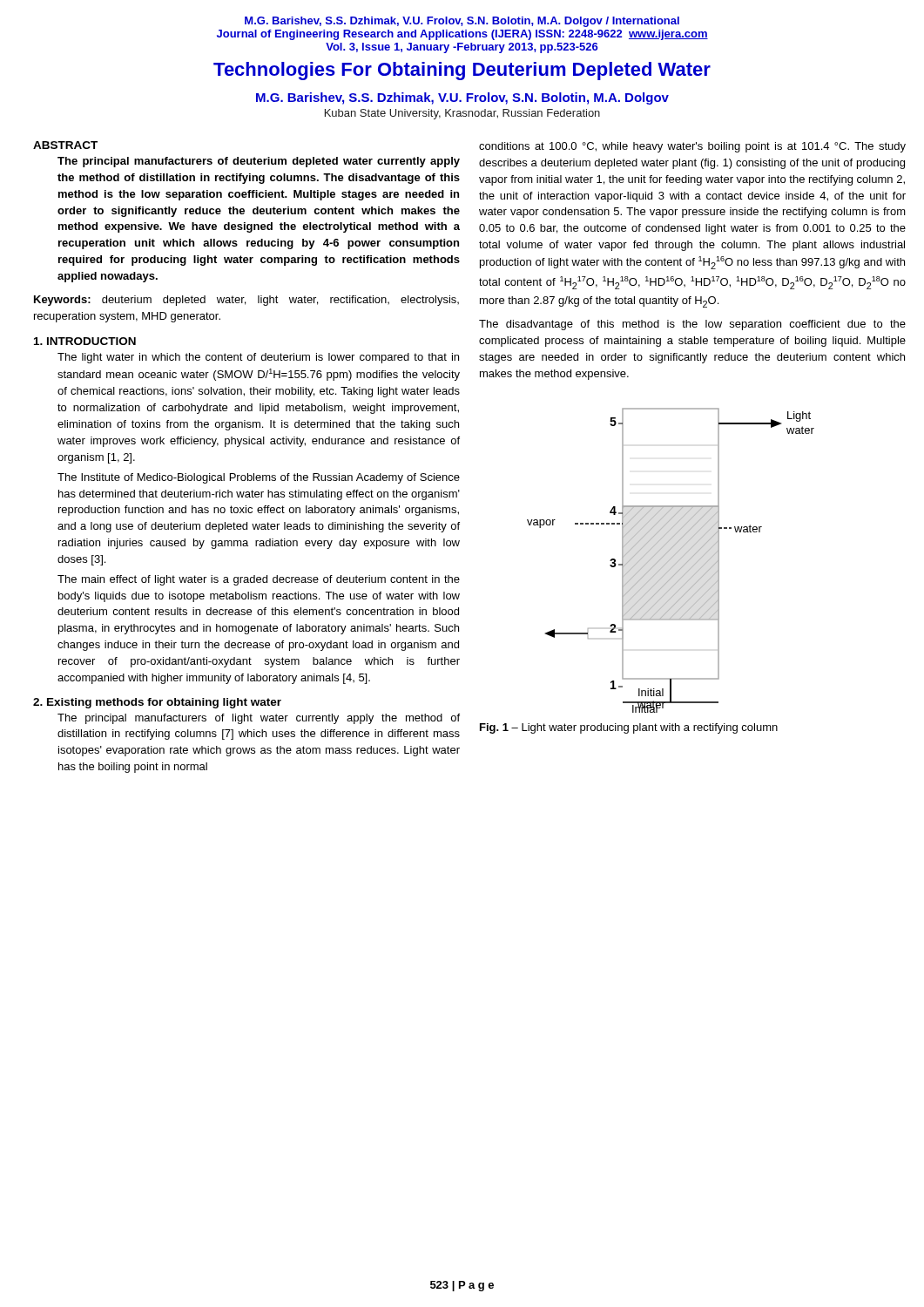924x1307 pixels.
Task: Find a schematic
Action: click(x=692, y=554)
